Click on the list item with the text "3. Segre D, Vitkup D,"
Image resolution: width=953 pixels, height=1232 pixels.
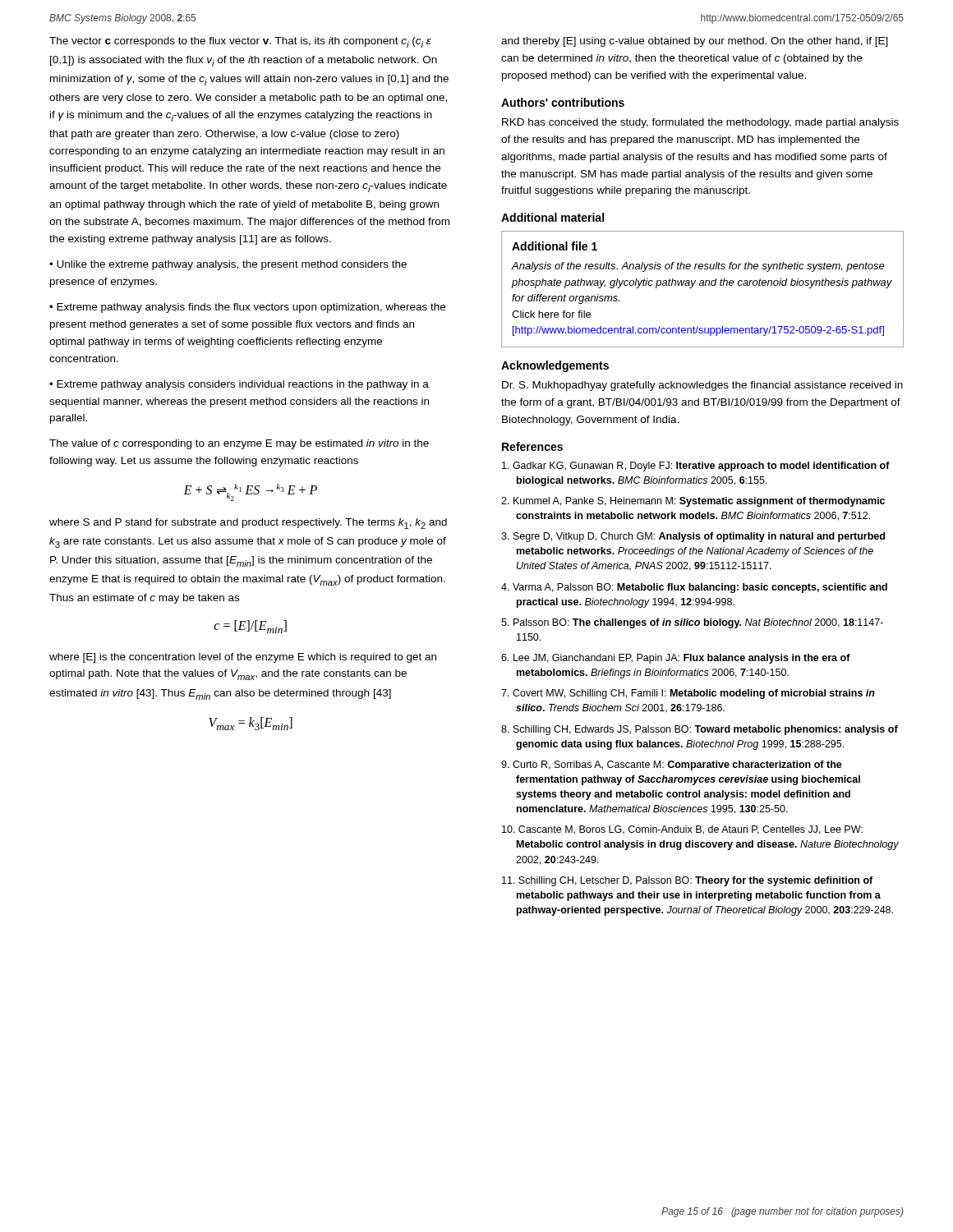click(693, 551)
